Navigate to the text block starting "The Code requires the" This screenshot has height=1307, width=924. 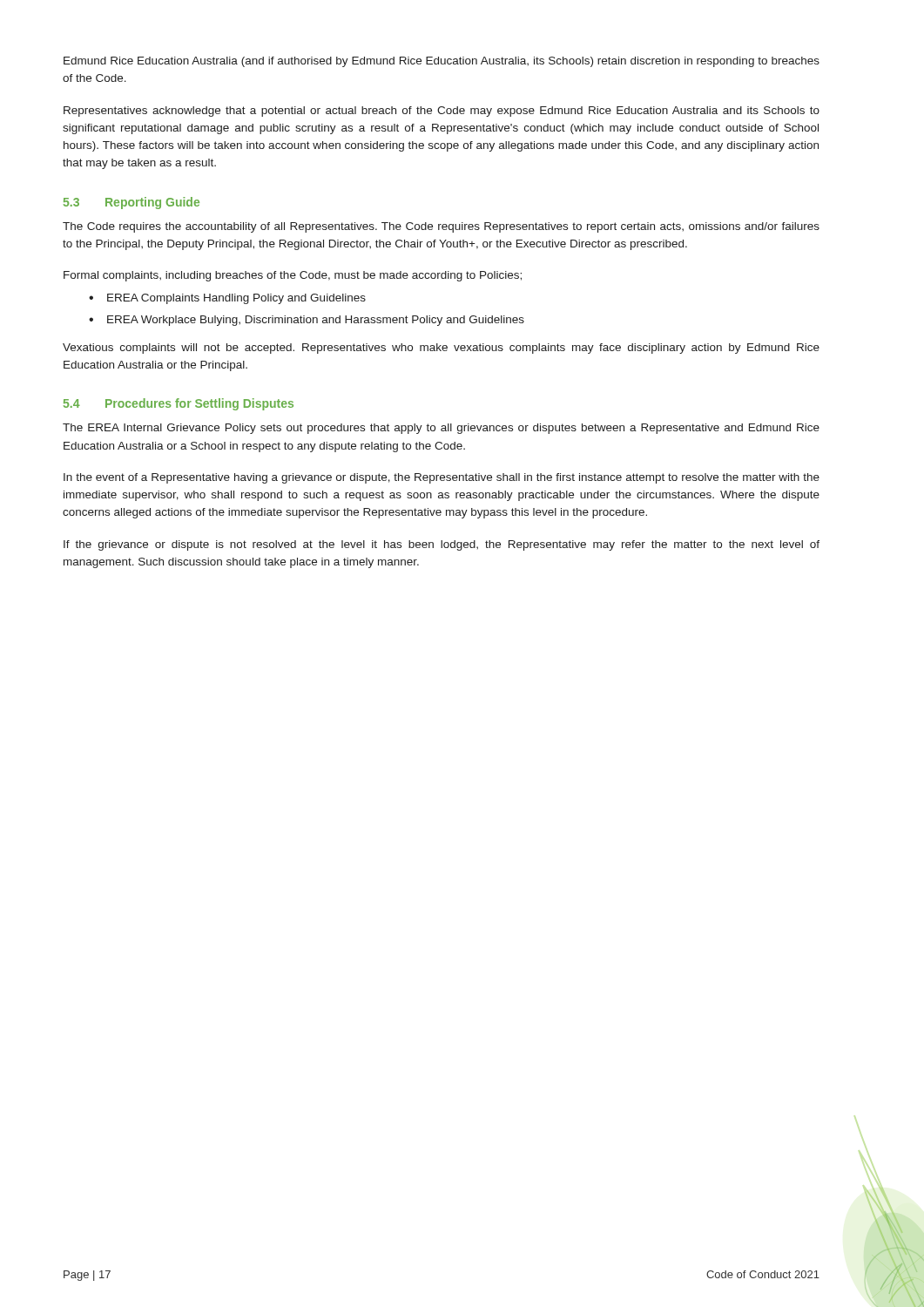pyautogui.click(x=441, y=235)
